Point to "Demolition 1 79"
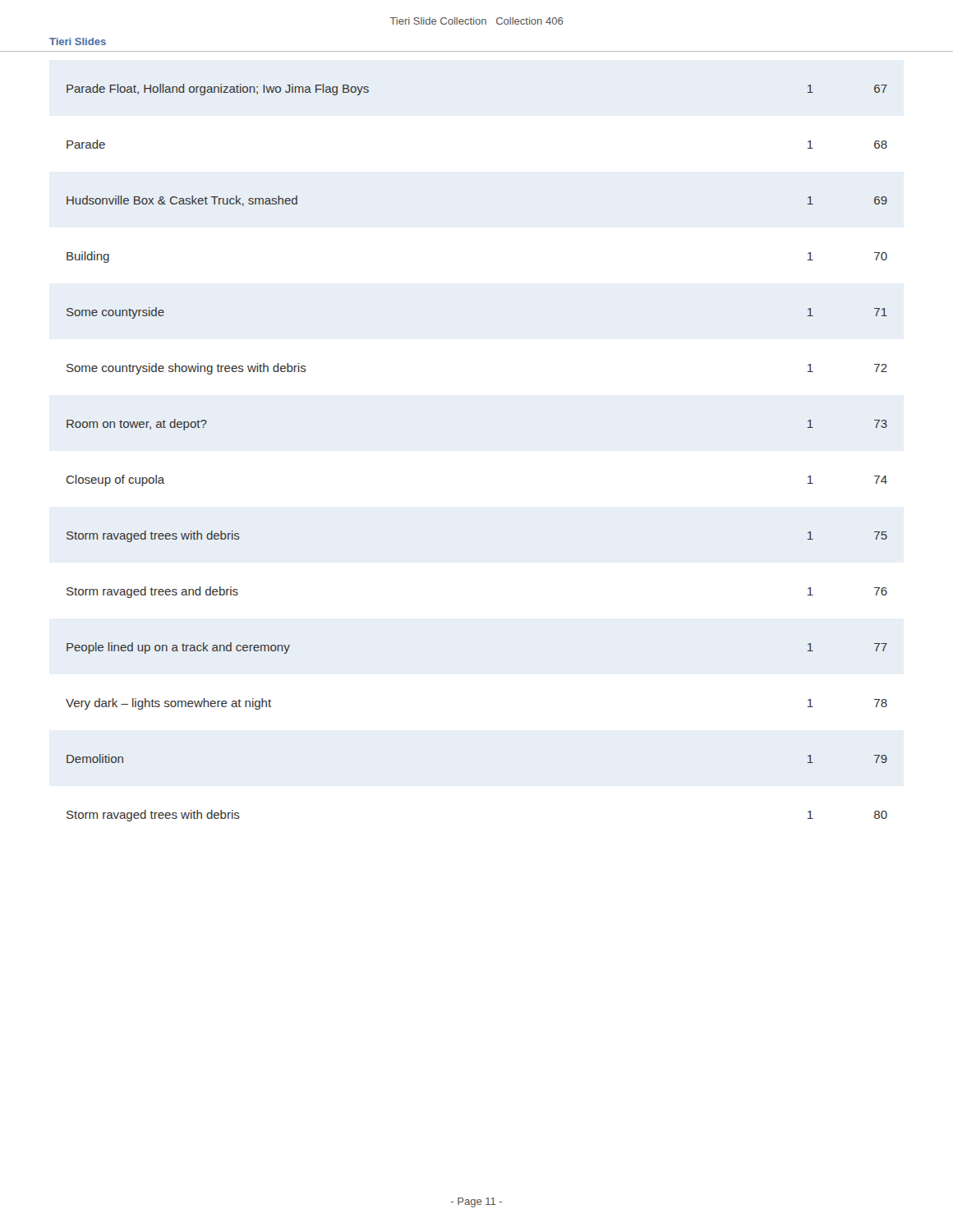The image size is (953, 1232). (x=94, y=758)
